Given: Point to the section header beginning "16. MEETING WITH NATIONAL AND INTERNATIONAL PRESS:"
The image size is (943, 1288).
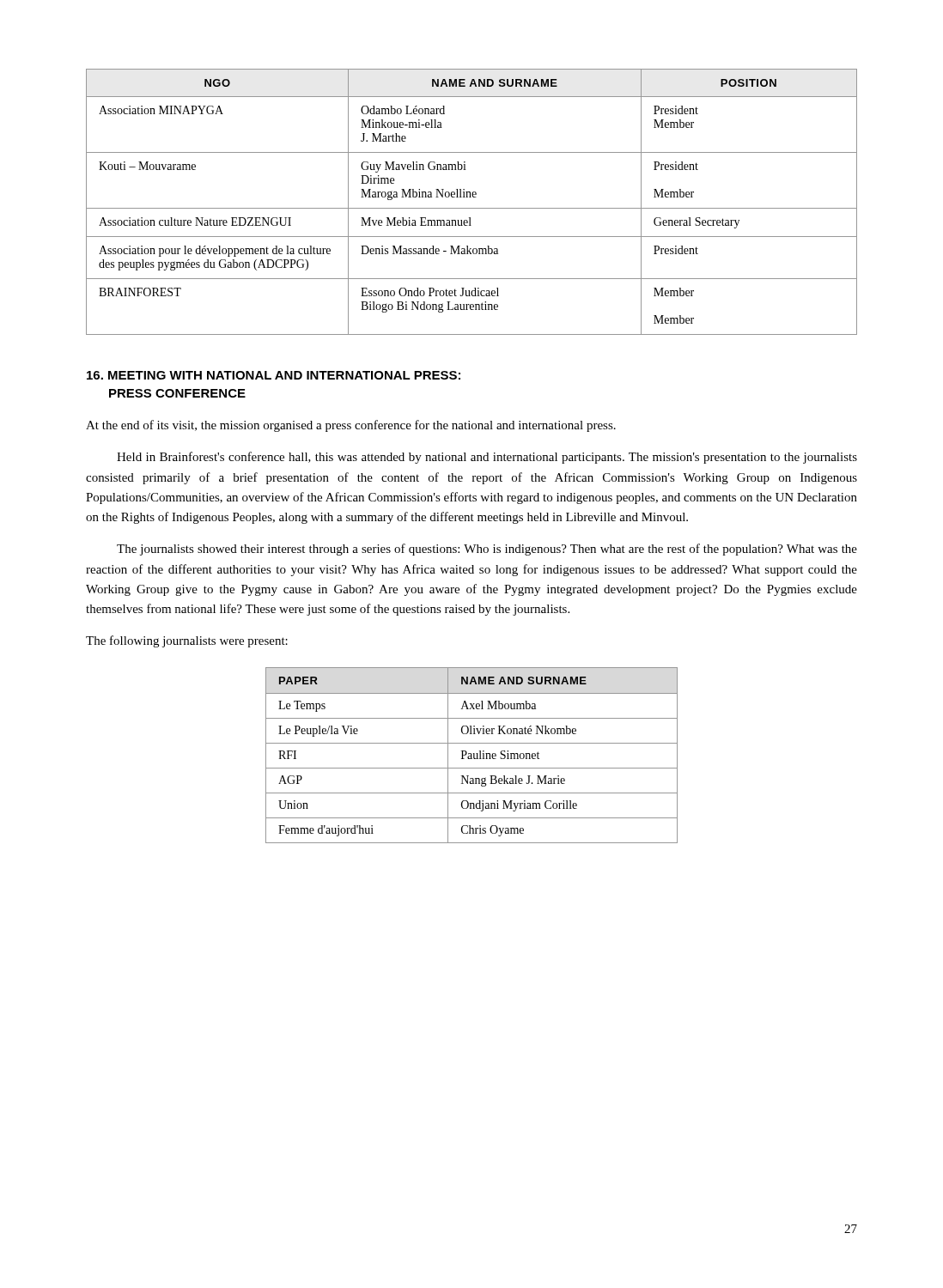Looking at the screenshot, I should coord(274,375).
